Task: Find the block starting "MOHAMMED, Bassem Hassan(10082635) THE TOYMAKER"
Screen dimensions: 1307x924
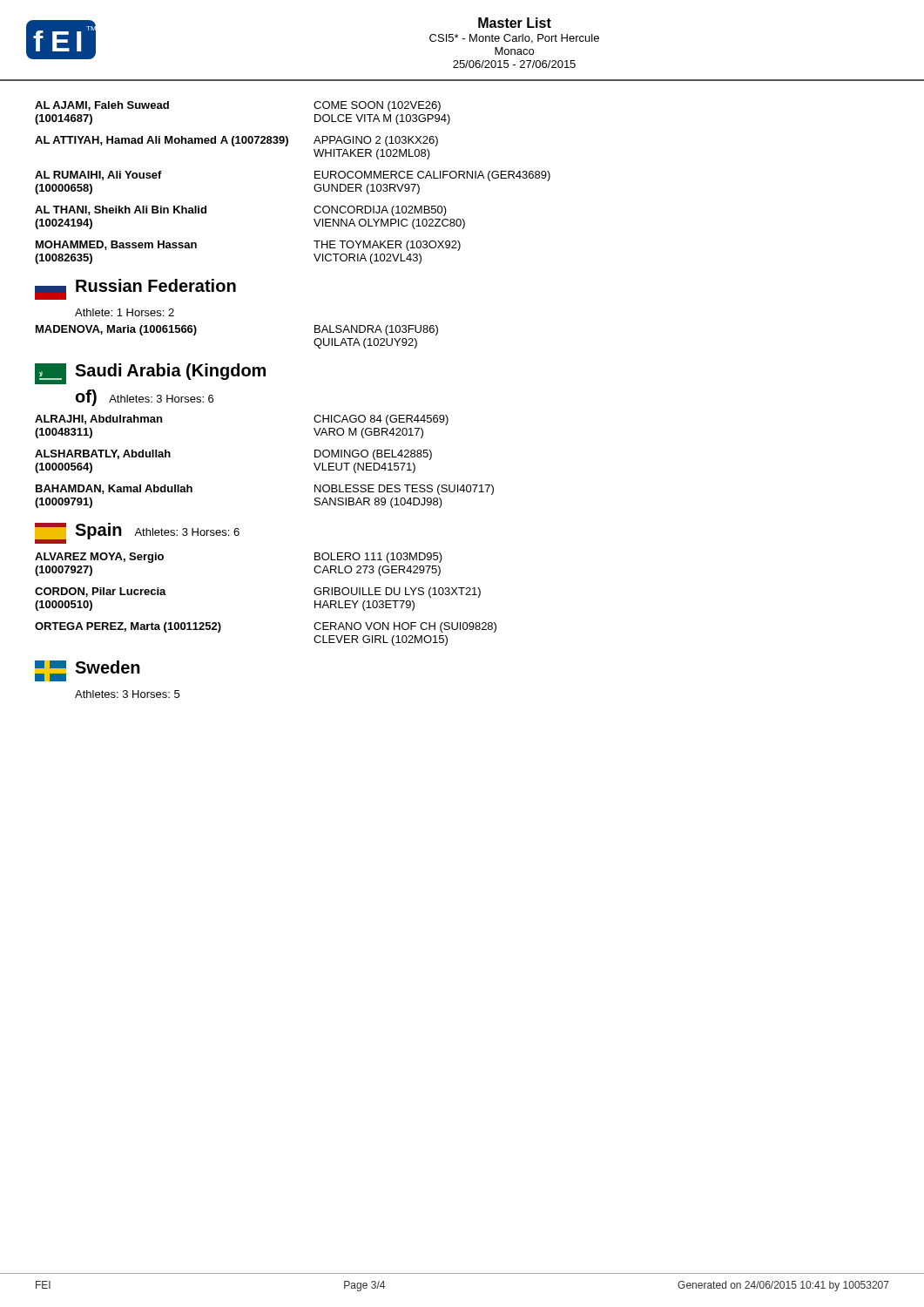Action: (462, 251)
